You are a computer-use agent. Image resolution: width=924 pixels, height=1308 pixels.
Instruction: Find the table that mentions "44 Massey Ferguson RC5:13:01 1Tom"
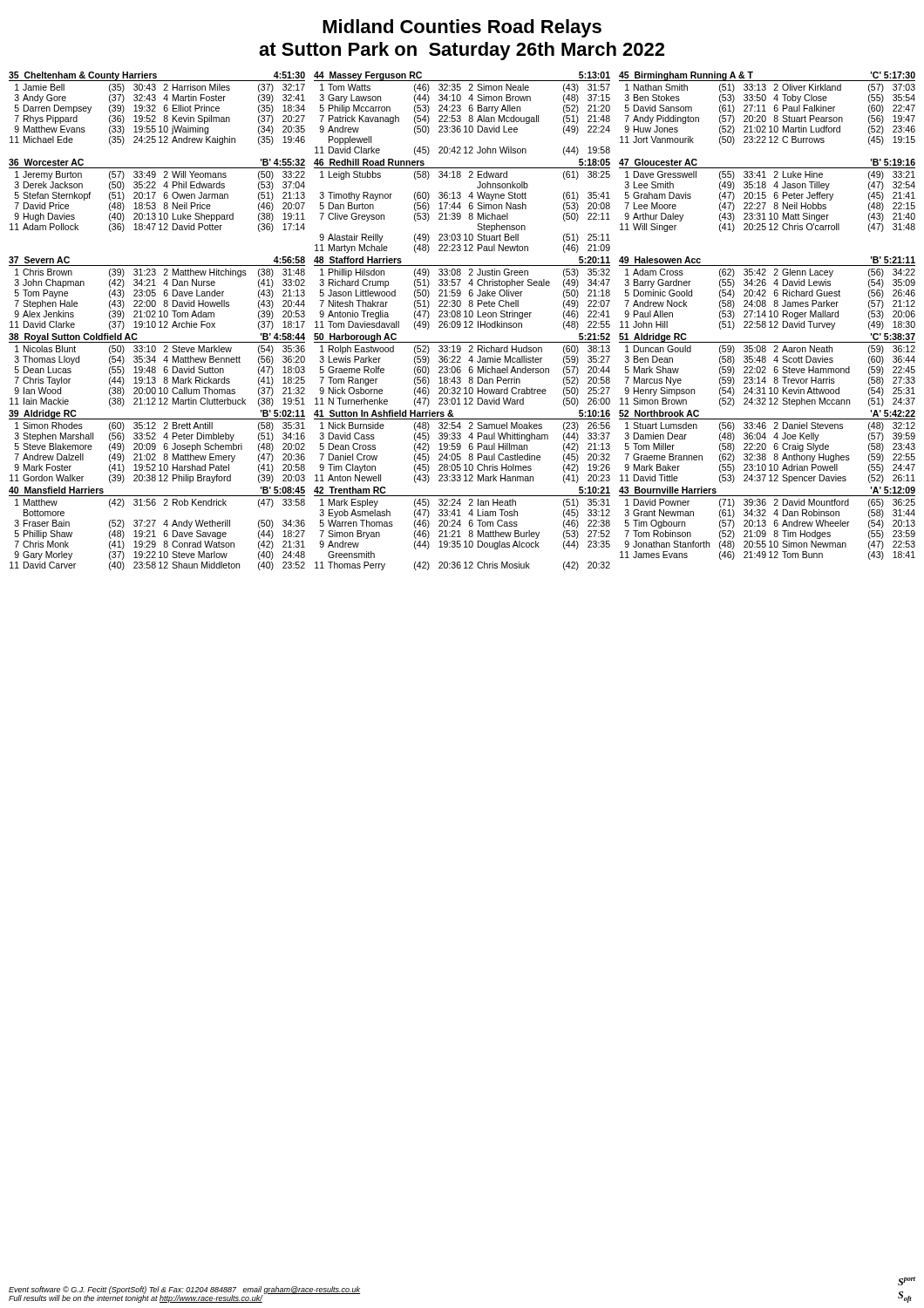click(x=462, y=112)
